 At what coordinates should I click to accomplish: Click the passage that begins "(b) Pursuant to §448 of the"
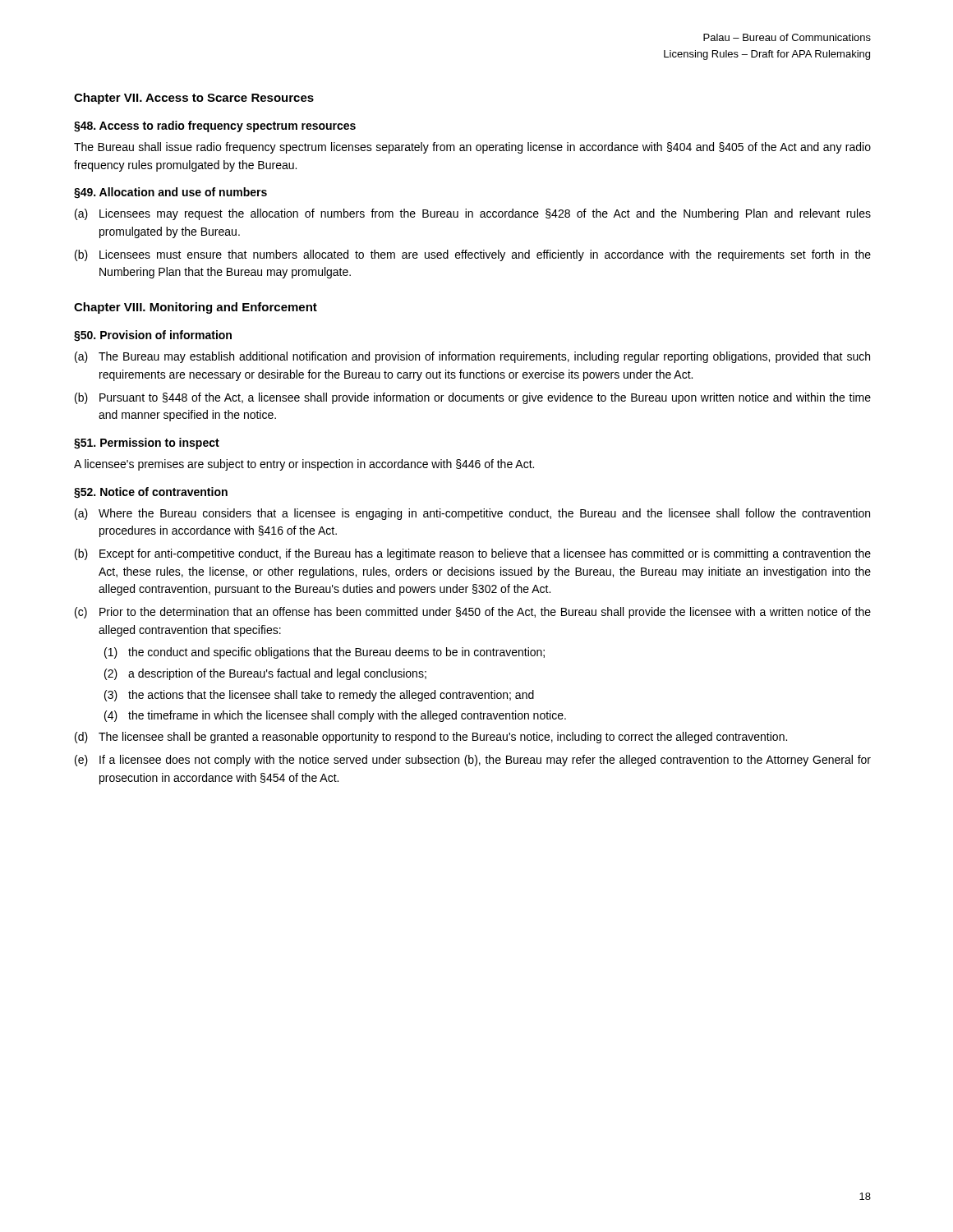click(x=472, y=407)
